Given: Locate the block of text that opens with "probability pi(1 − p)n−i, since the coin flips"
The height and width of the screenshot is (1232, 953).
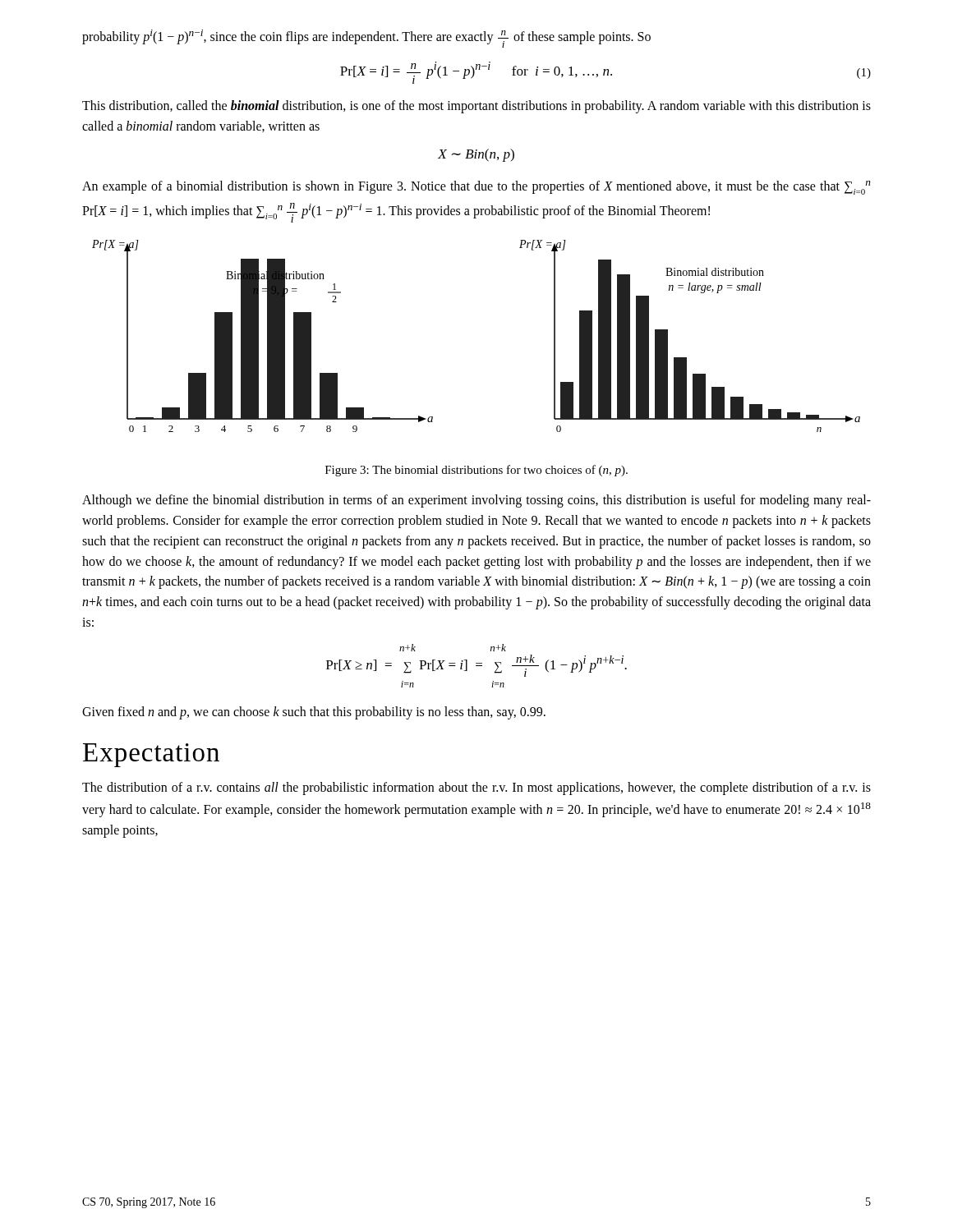Looking at the screenshot, I should tap(367, 38).
